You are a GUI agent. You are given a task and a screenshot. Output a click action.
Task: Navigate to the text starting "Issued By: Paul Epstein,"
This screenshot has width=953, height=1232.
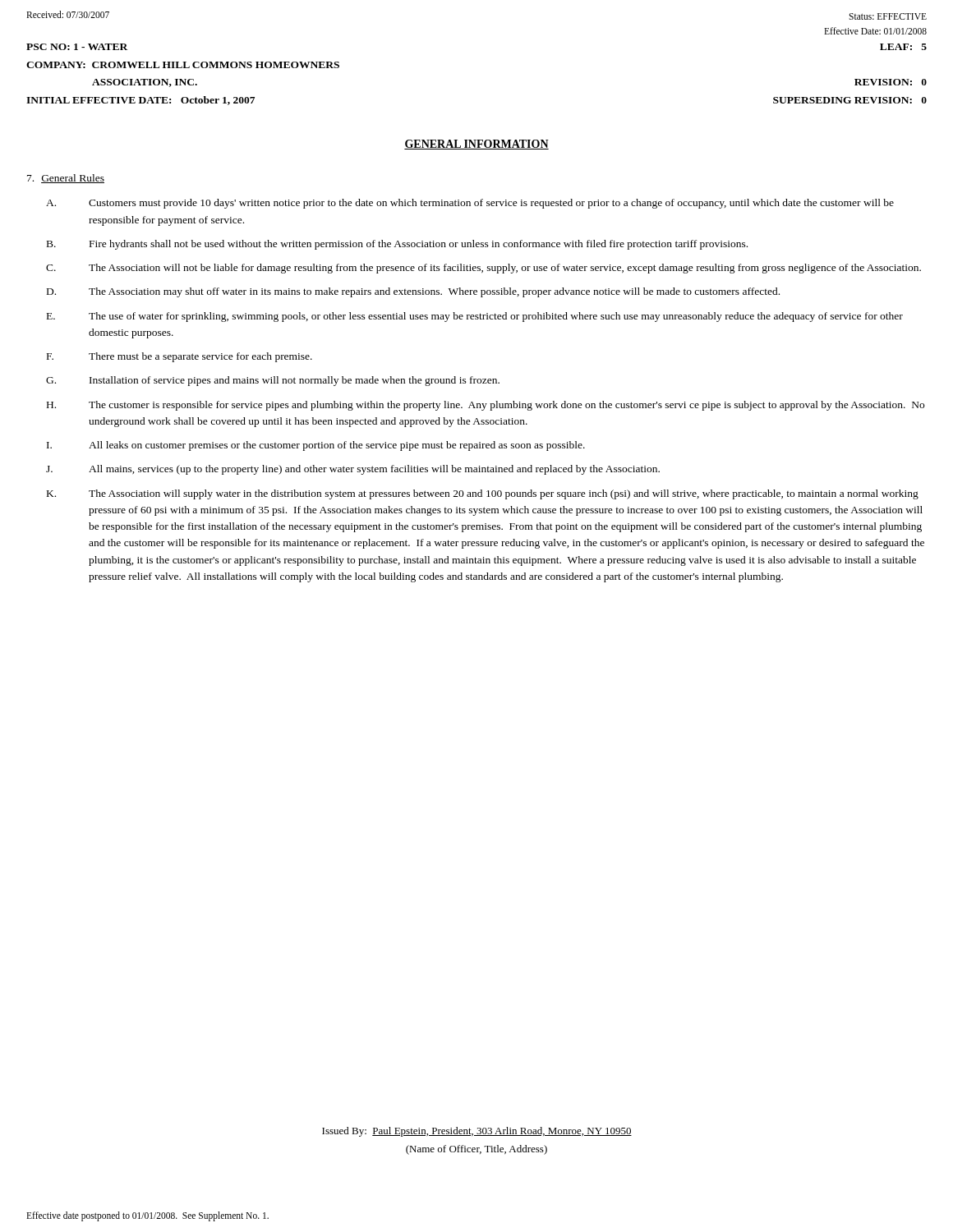(476, 1139)
